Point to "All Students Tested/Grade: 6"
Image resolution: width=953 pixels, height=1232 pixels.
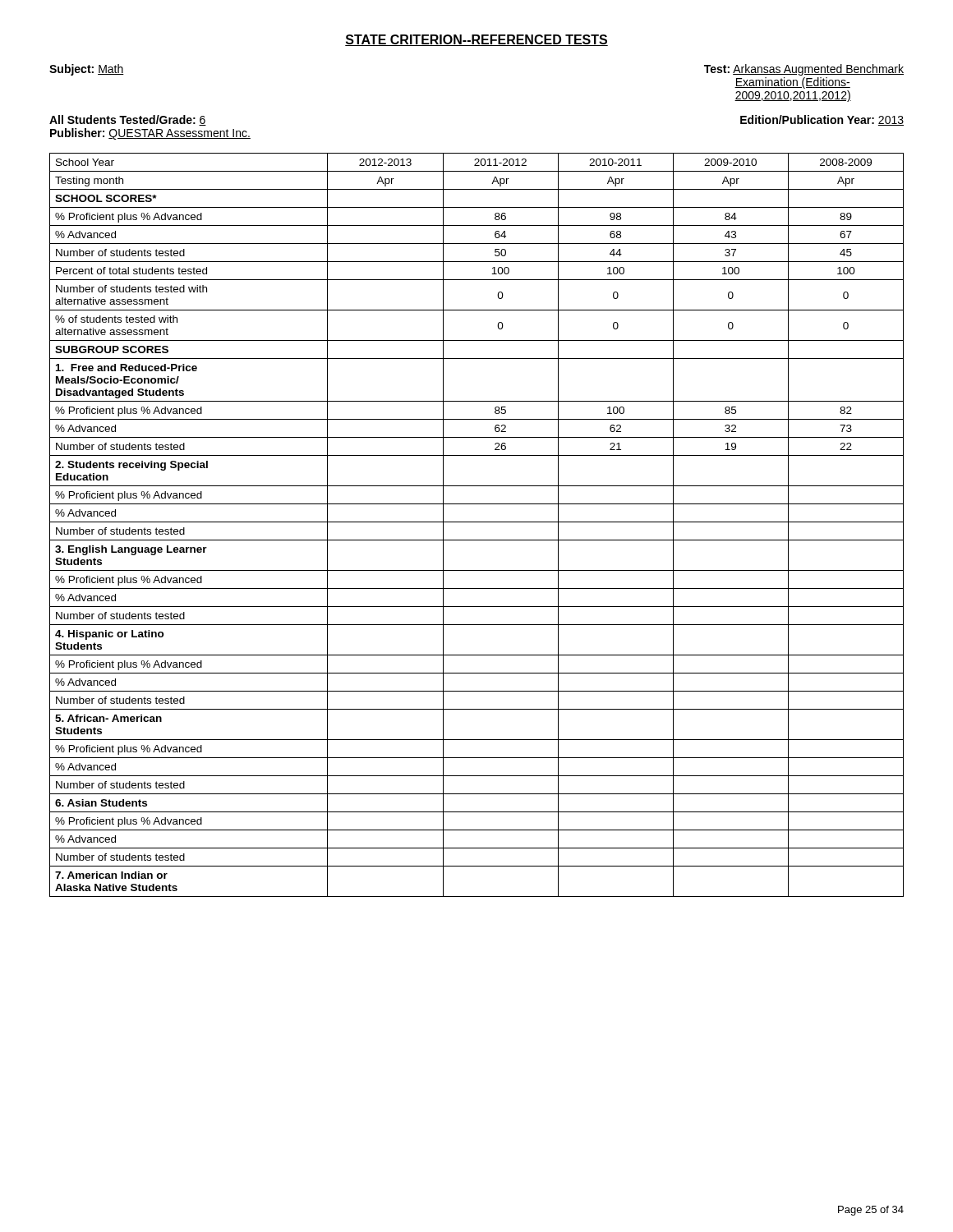127,120
